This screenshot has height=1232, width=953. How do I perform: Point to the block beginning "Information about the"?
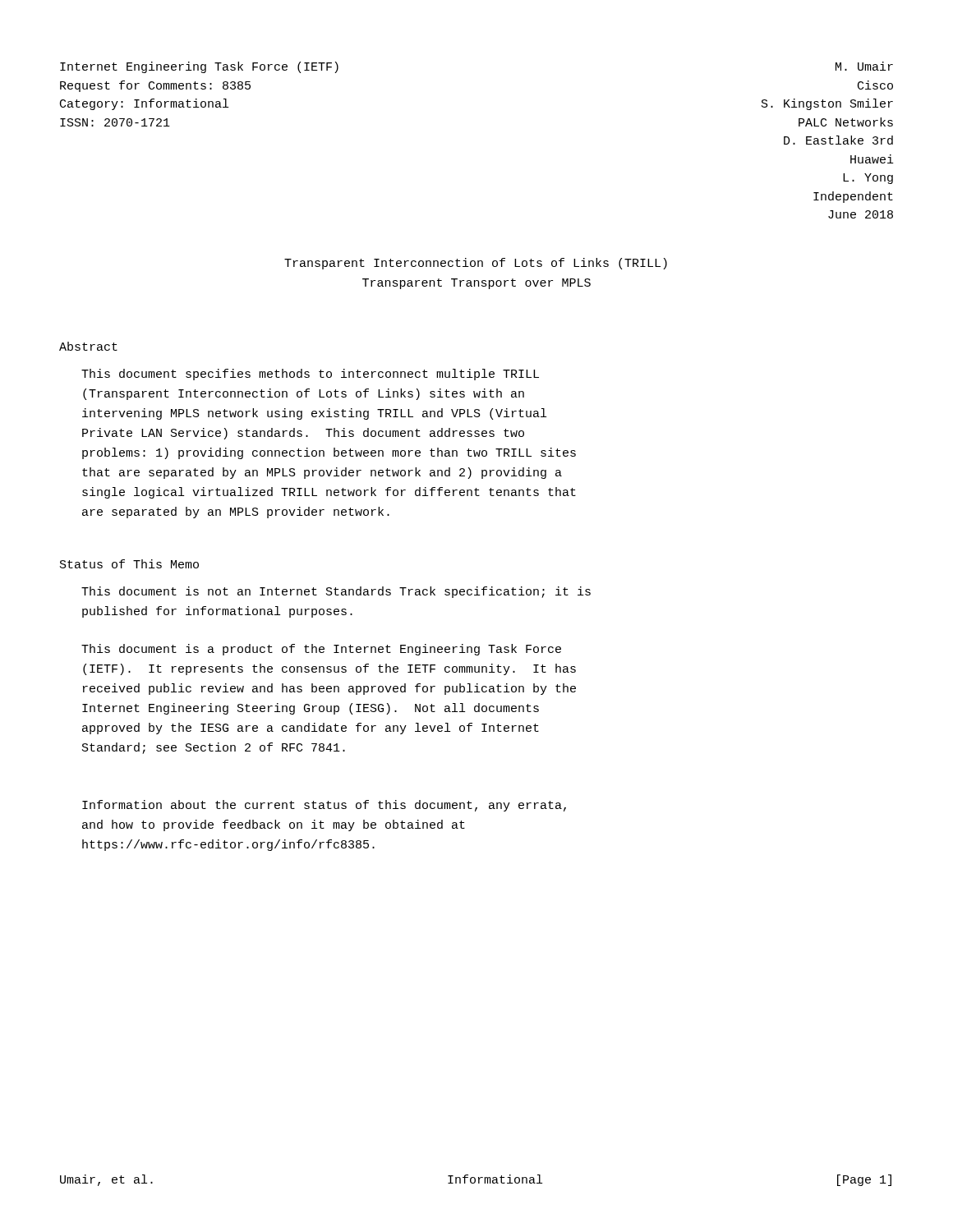coord(314,826)
